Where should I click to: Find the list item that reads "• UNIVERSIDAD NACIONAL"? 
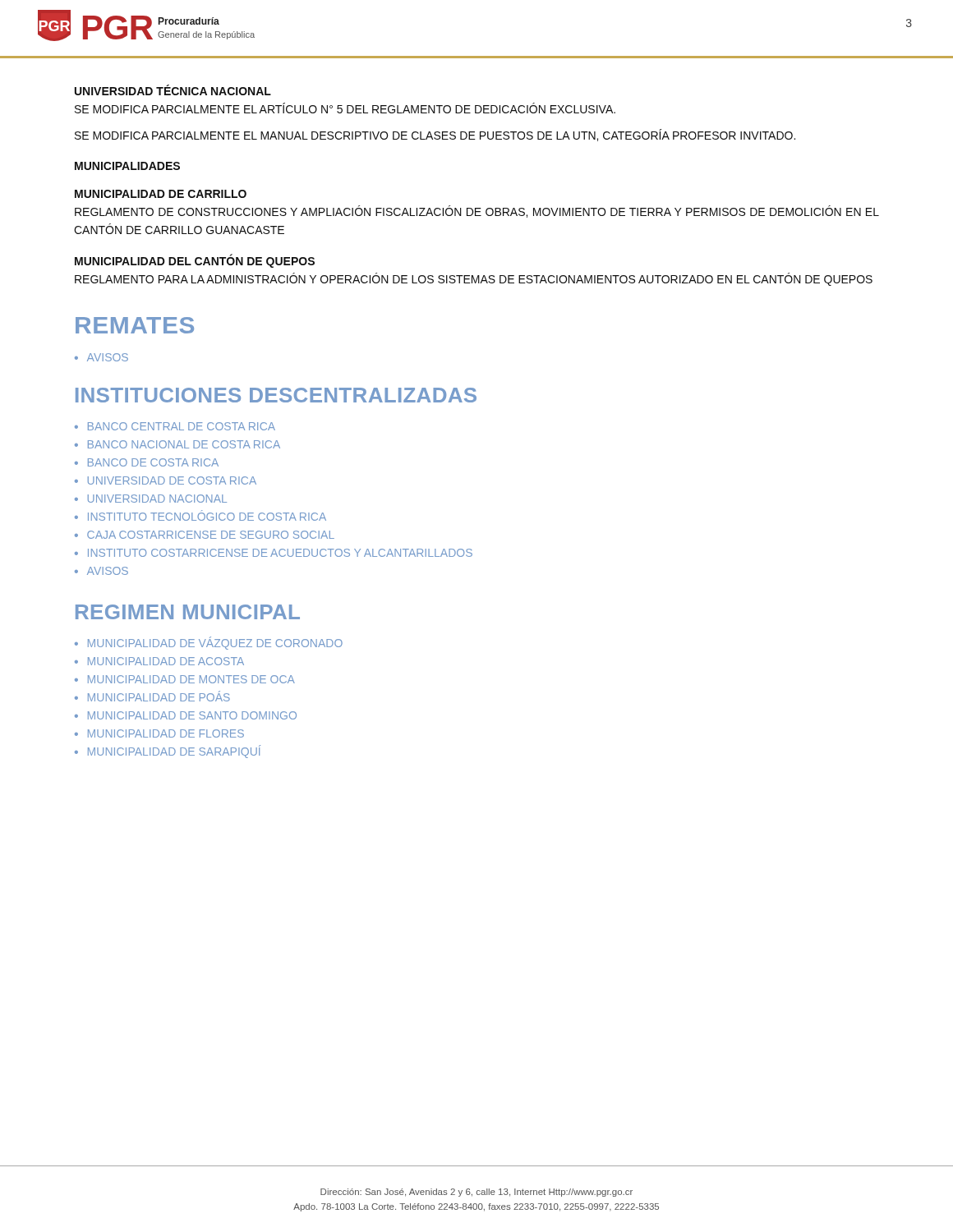click(x=151, y=499)
